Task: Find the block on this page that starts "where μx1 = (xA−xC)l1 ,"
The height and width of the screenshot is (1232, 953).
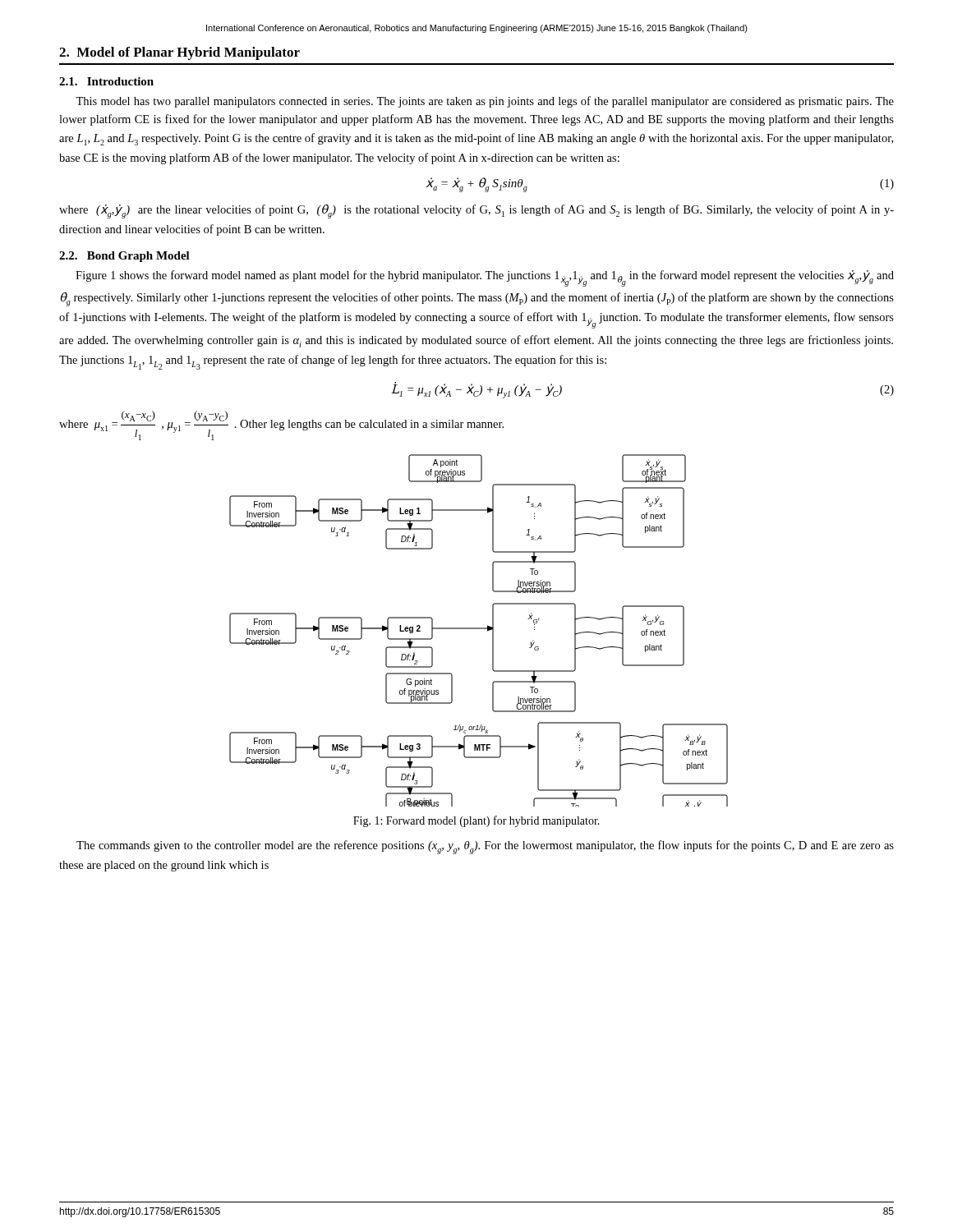Action: click(x=282, y=425)
